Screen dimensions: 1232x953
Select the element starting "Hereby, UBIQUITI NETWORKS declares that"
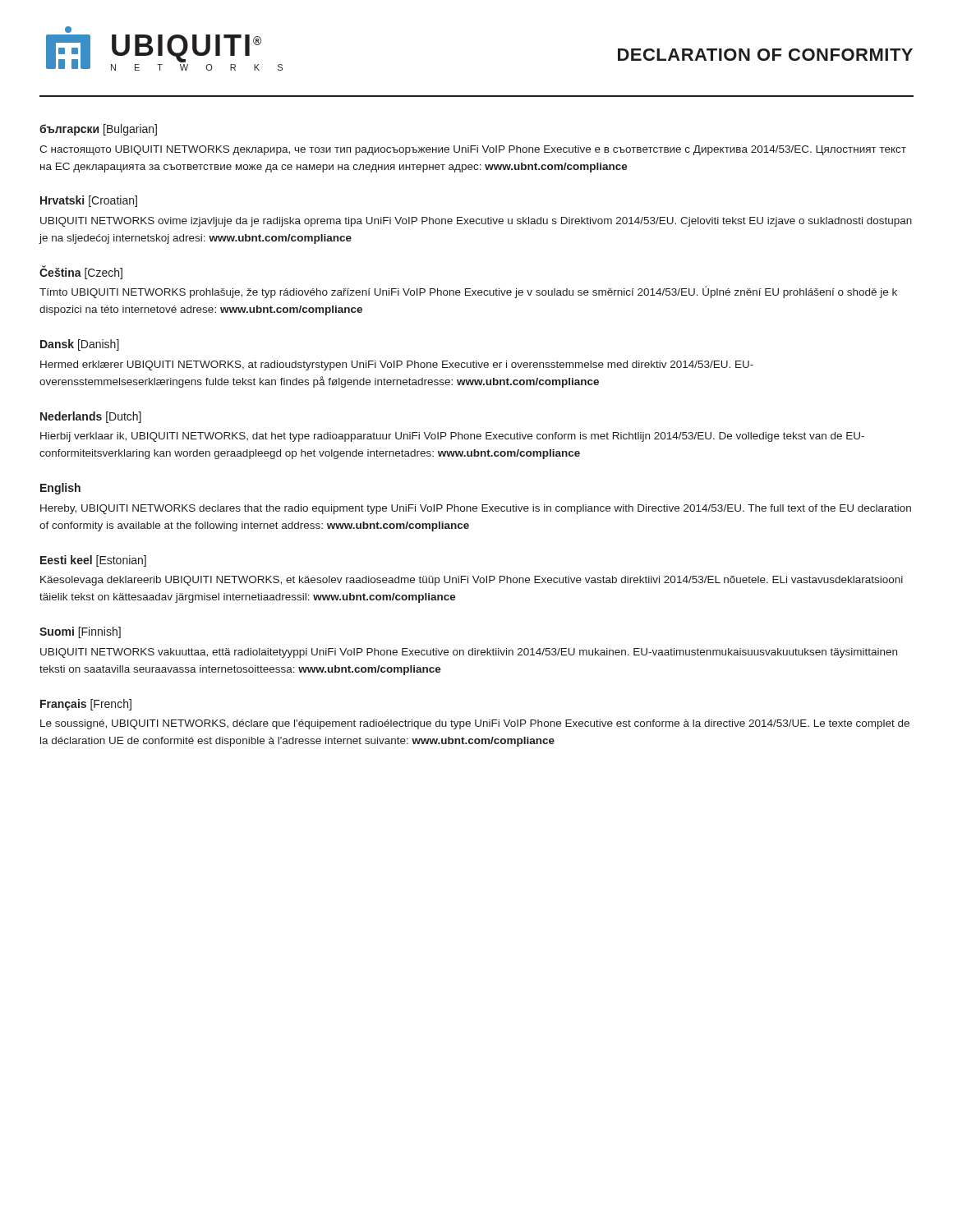point(476,516)
